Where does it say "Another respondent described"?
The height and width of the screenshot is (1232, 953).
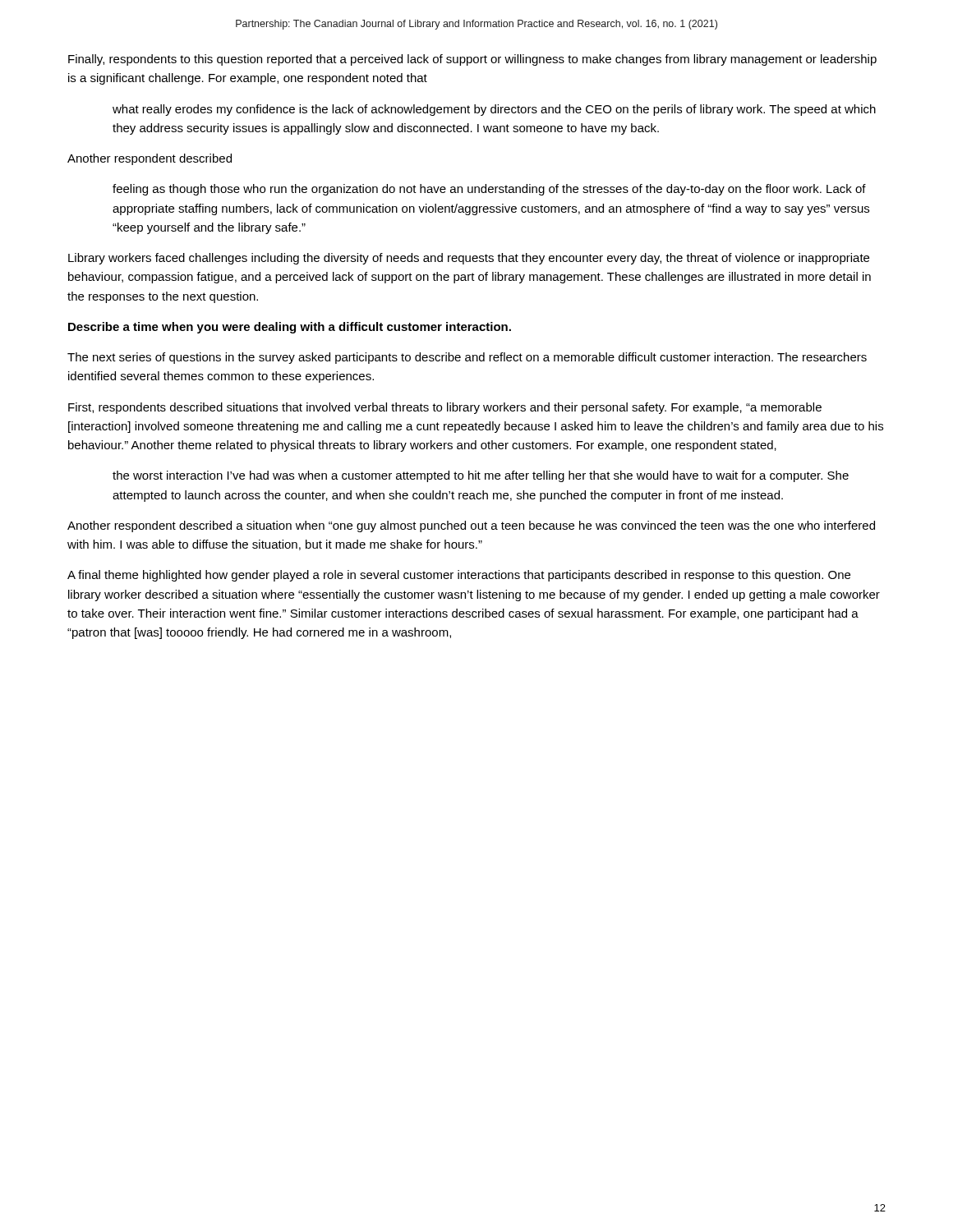pos(150,158)
